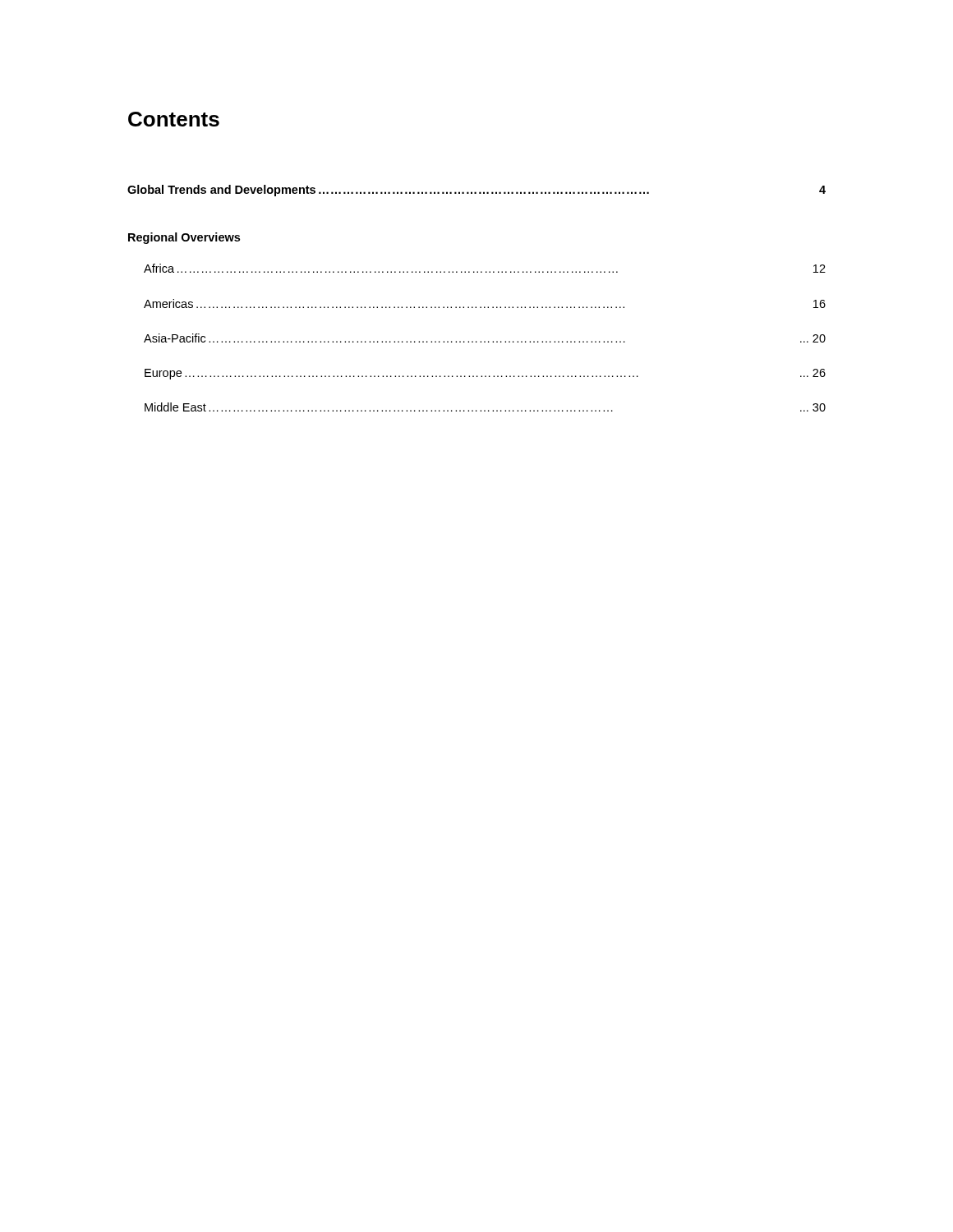The height and width of the screenshot is (1232, 953).
Task: Find the element starting "Africa ……………………………………………………………………………………………… 12"
Action: [485, 269]
